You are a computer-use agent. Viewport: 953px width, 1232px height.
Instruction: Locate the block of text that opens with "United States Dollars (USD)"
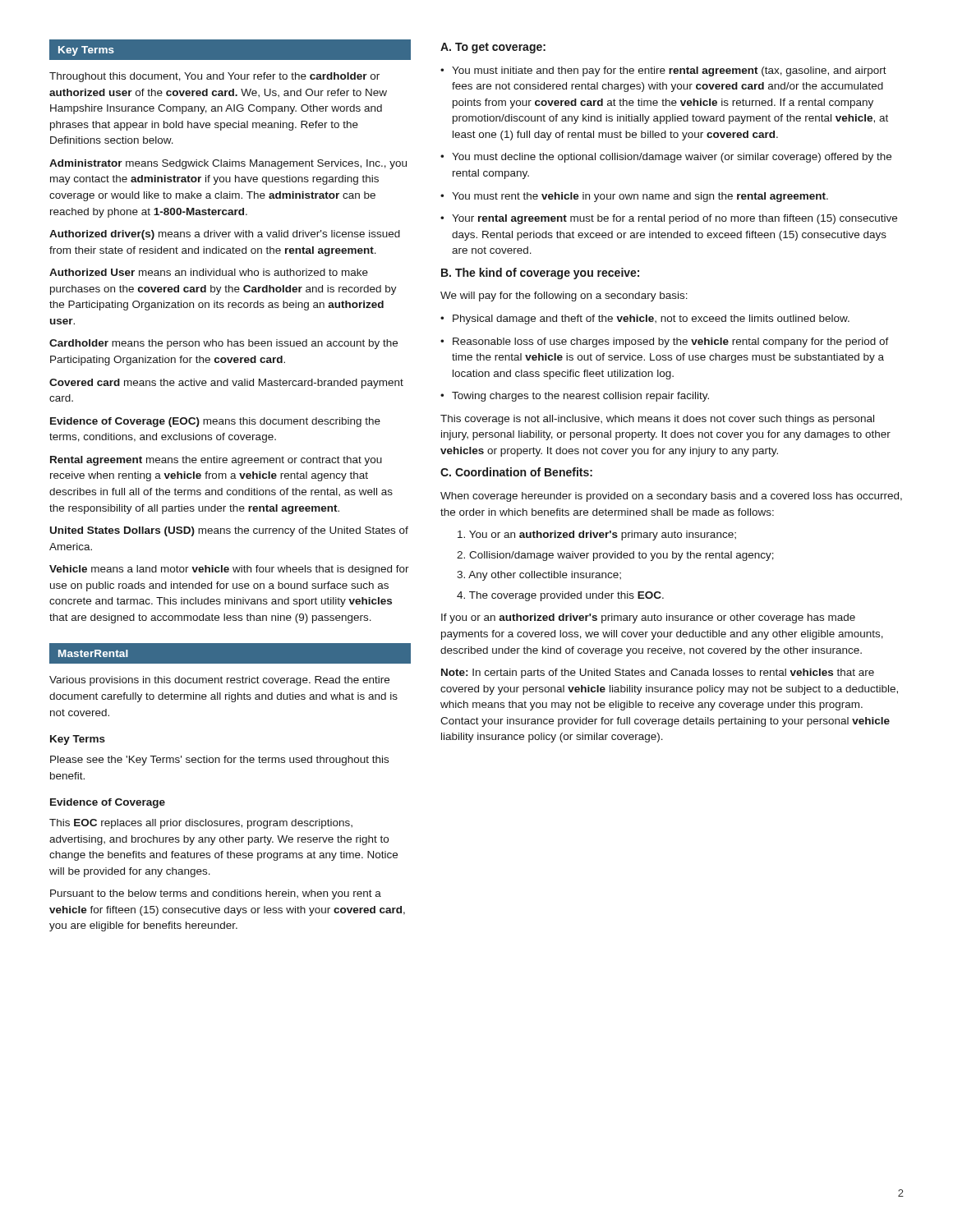click(230, 538)
